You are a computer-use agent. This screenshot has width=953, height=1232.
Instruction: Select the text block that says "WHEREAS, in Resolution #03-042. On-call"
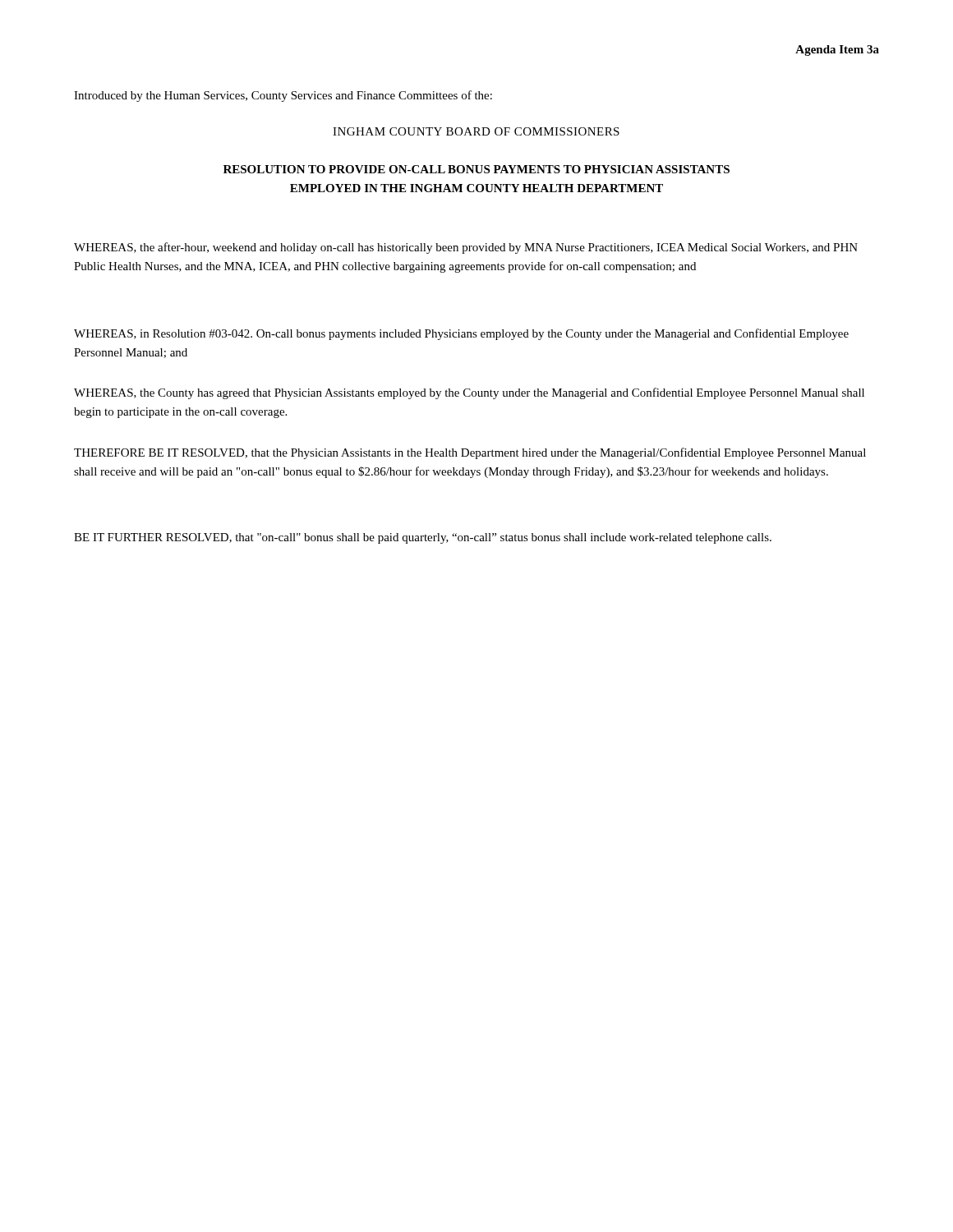[x=461, y=343]
